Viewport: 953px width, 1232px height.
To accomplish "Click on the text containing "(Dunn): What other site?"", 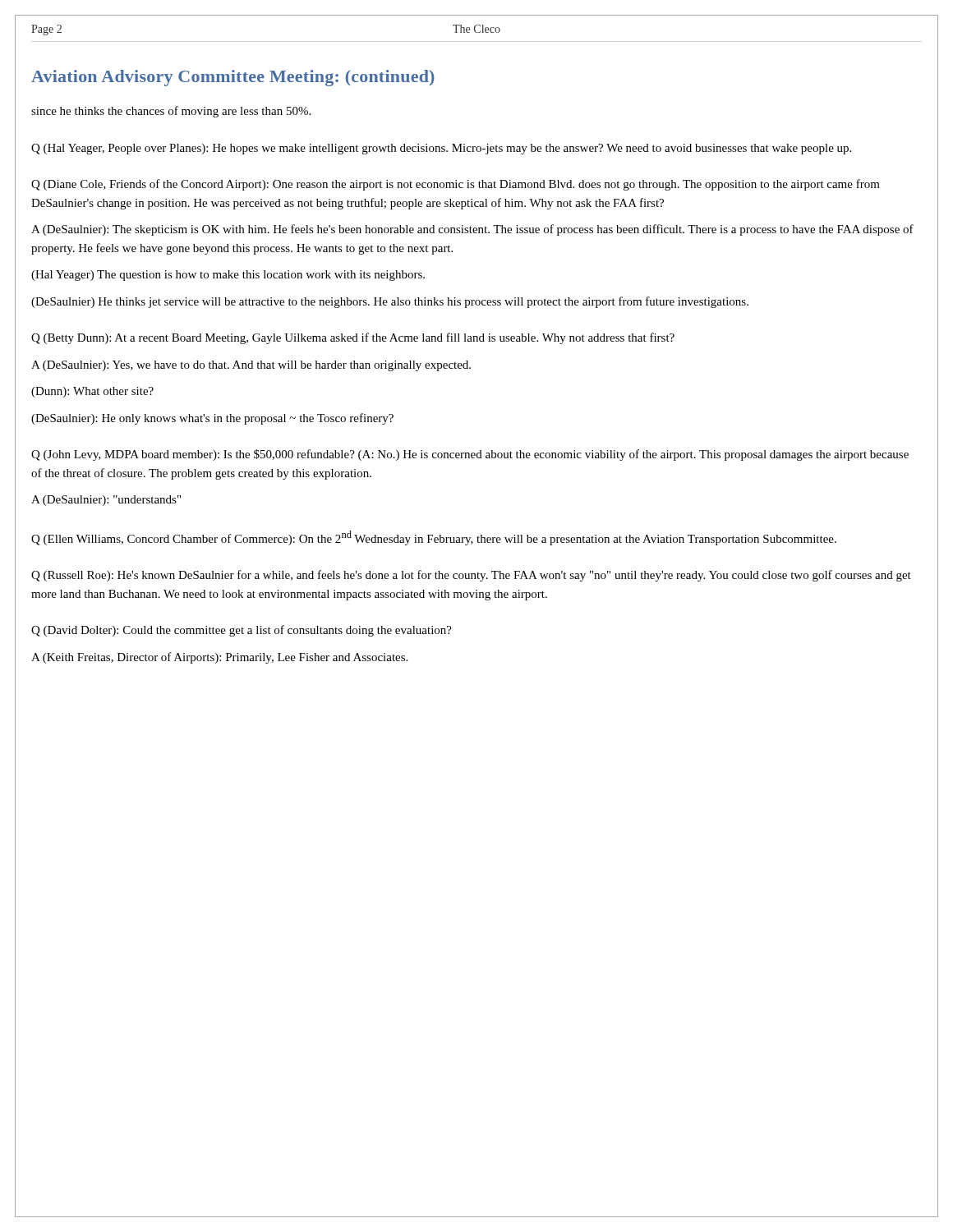I will click(93, 391).
